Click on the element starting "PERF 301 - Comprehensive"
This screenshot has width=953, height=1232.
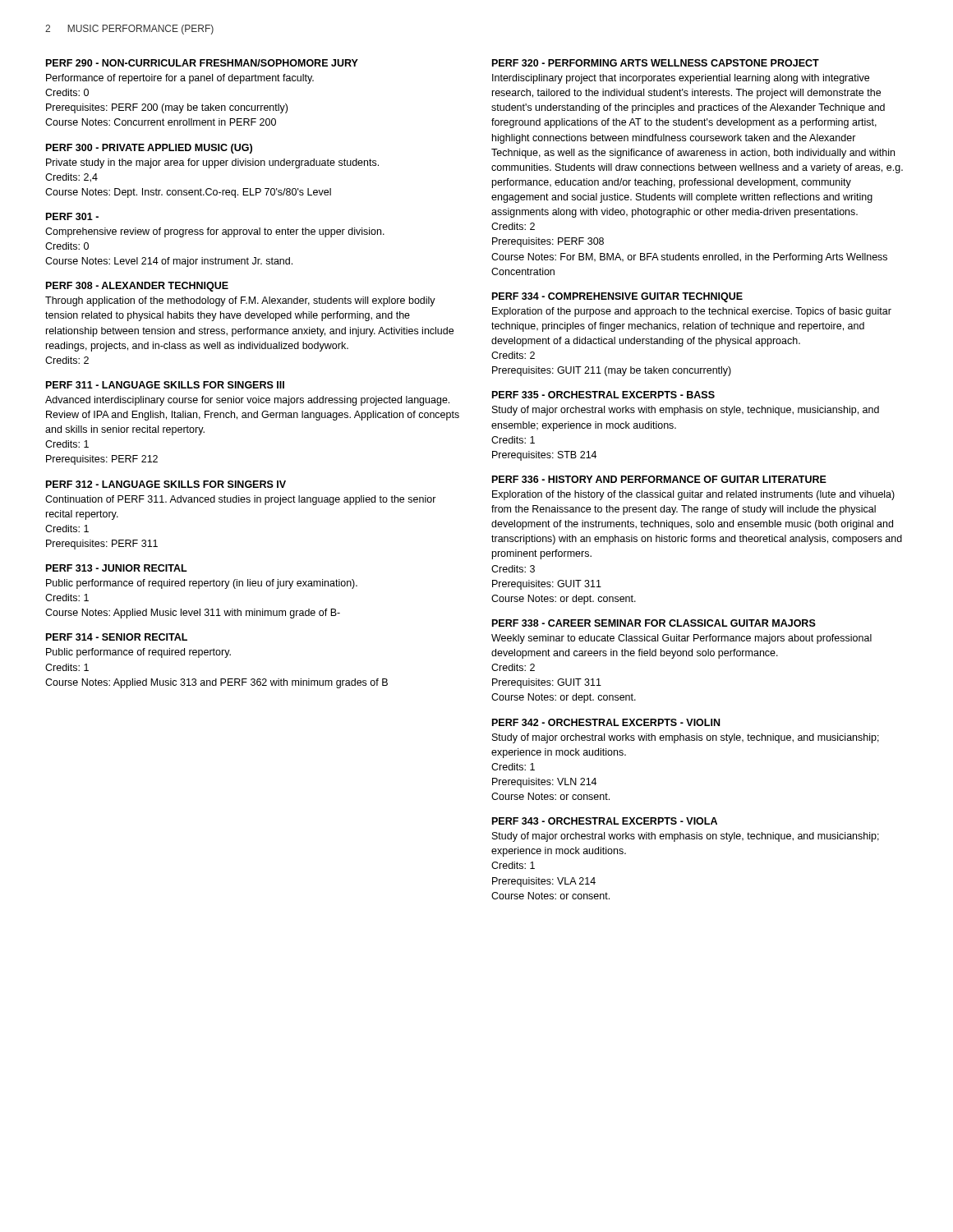[x=253, y=240]
